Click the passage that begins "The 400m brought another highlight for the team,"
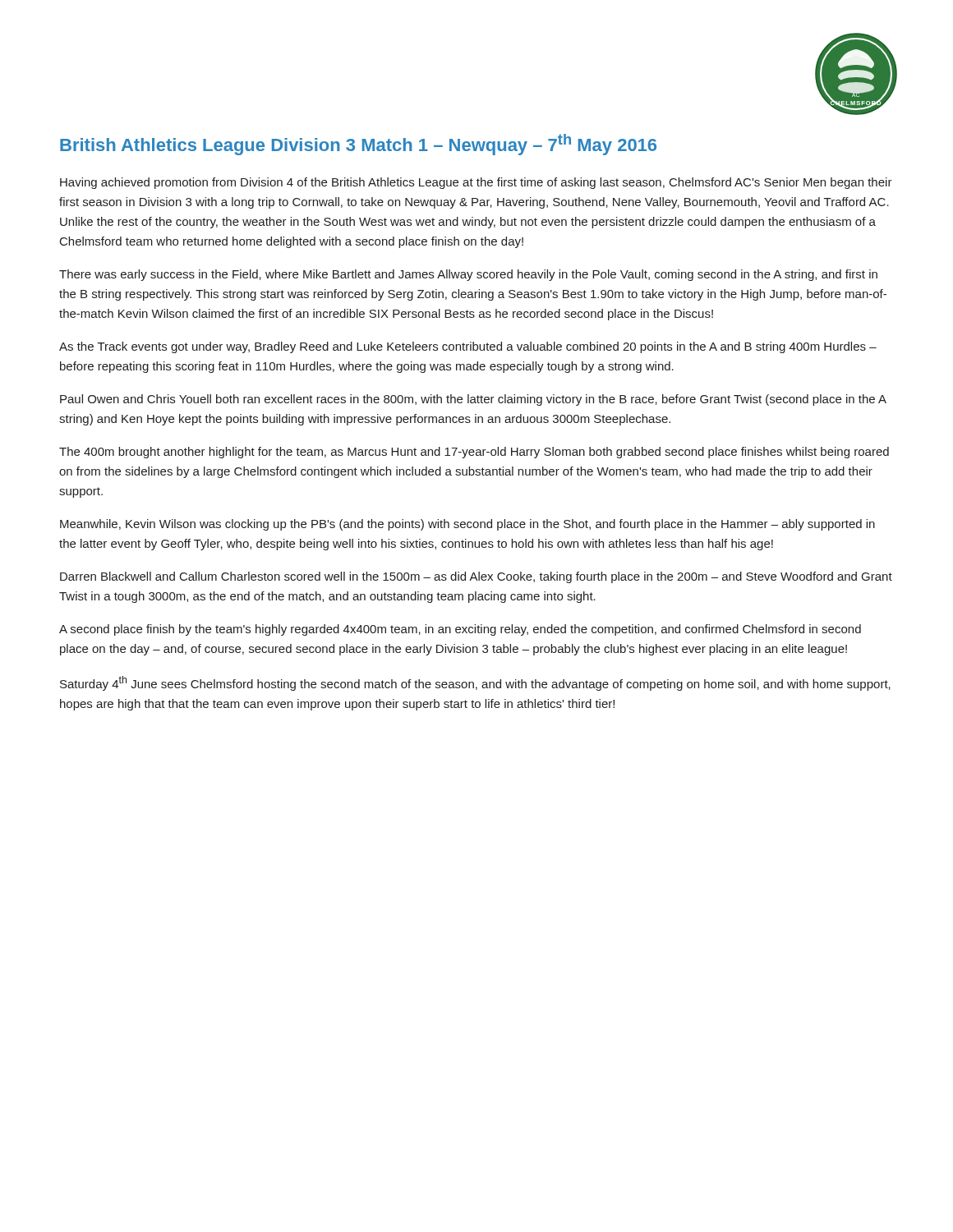The width and height of the screenshot is (953, 1232). [x=474, y=471]
